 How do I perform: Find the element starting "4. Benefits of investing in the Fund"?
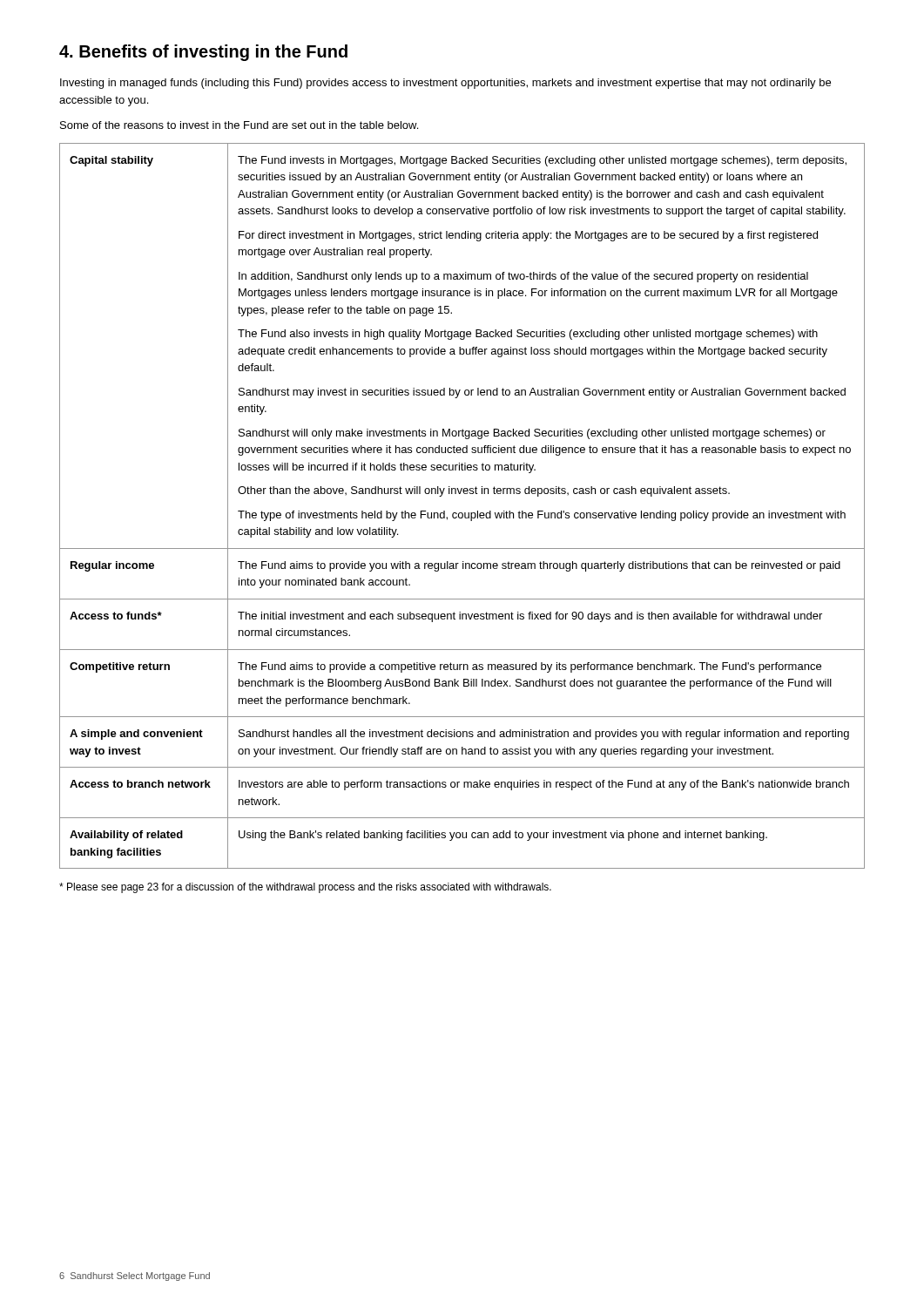(203, 53)
